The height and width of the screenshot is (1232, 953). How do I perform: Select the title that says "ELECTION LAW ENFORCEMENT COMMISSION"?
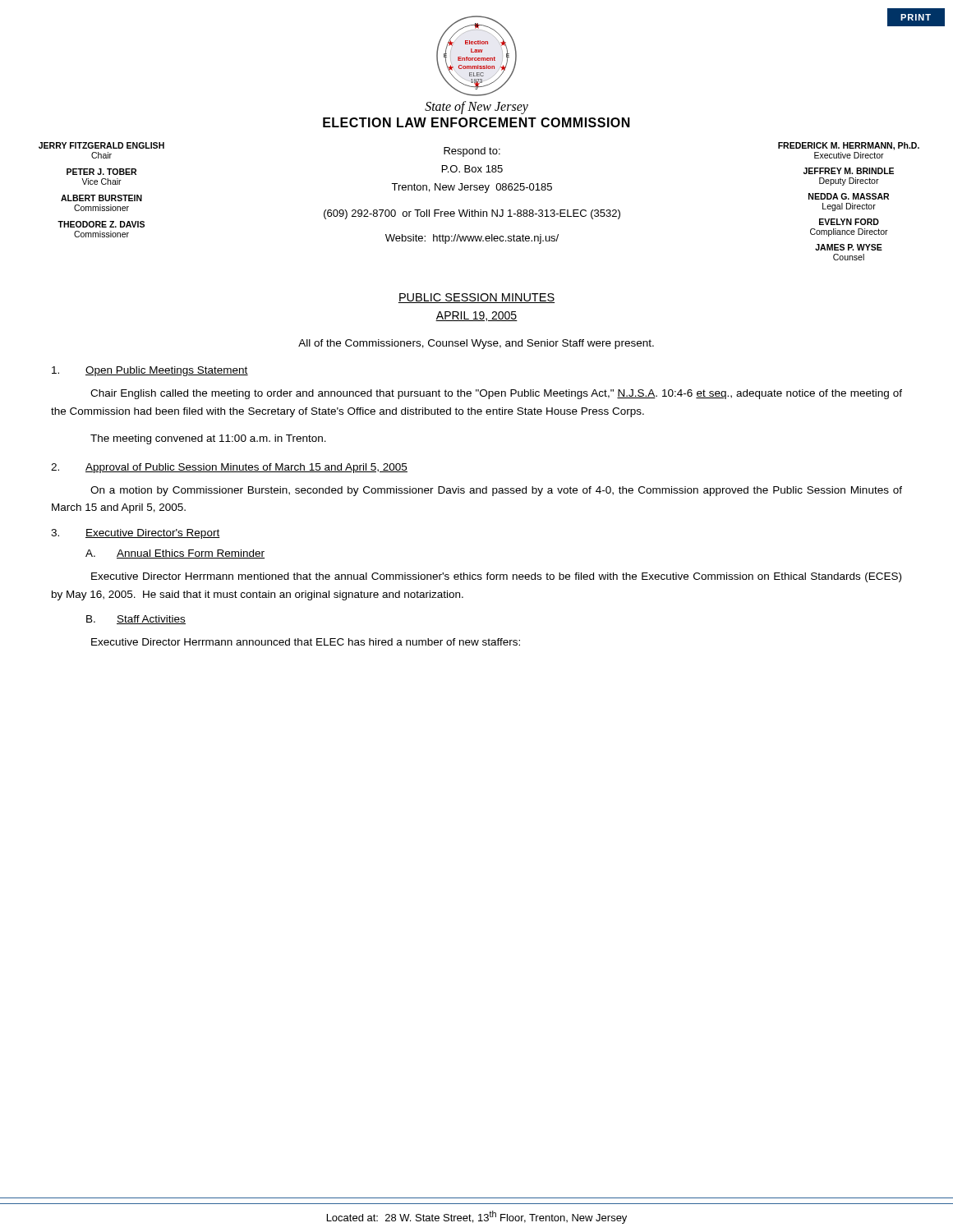(476, 123)
